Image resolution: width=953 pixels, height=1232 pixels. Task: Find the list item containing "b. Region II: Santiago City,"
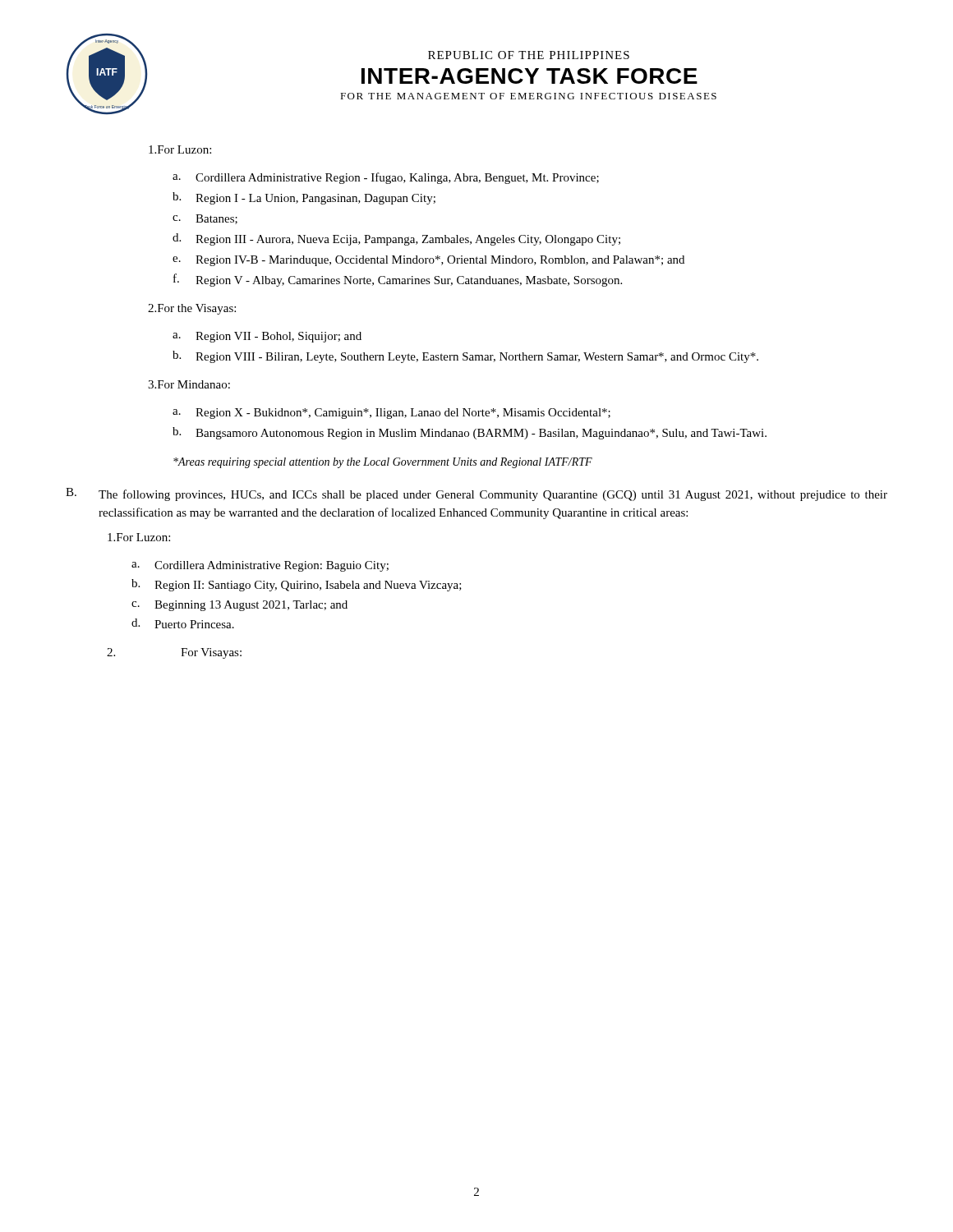click(x=297, y=585)
